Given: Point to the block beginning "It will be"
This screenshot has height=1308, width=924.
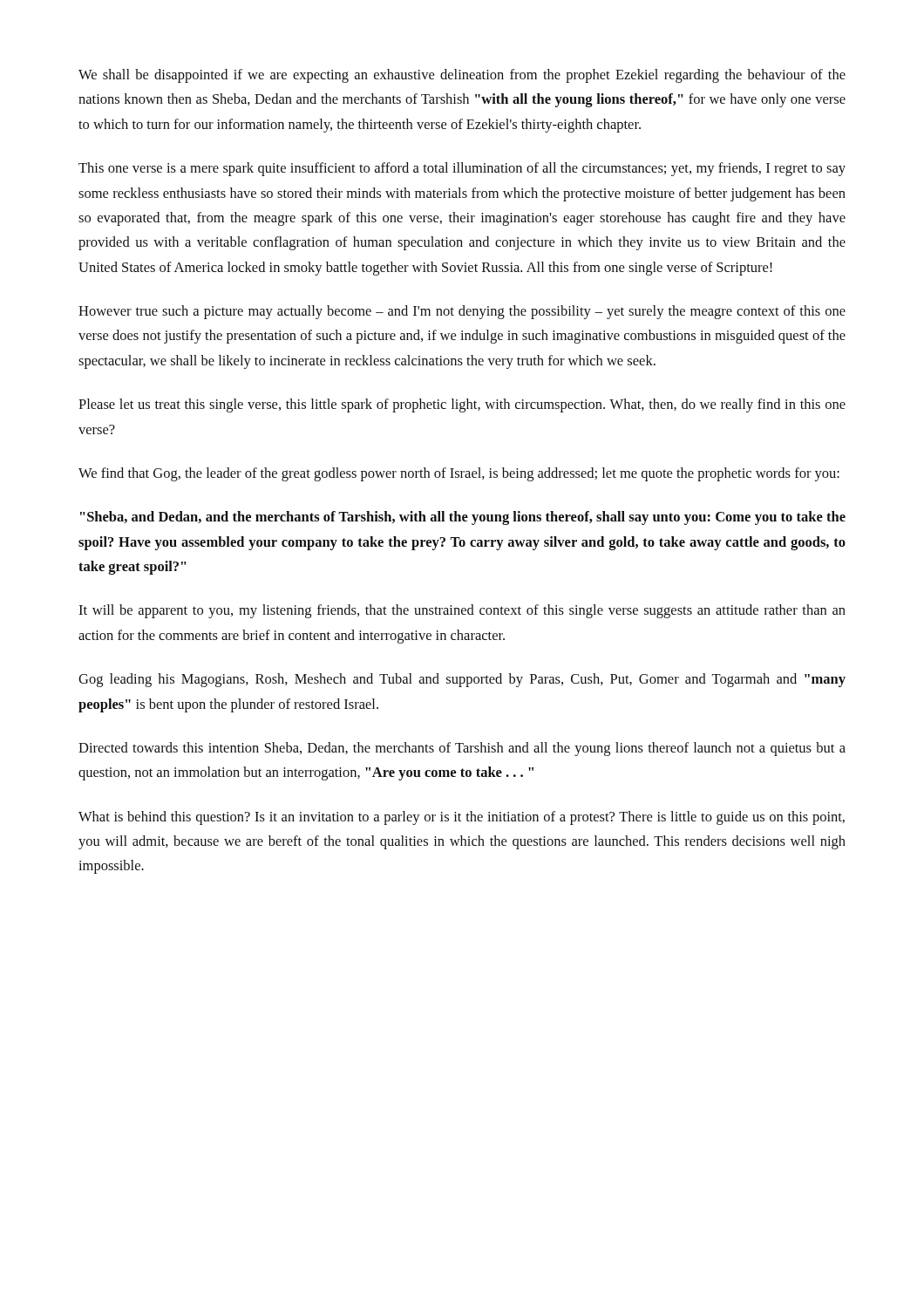Looking at the screenshot, I should [x=462, y=623].
